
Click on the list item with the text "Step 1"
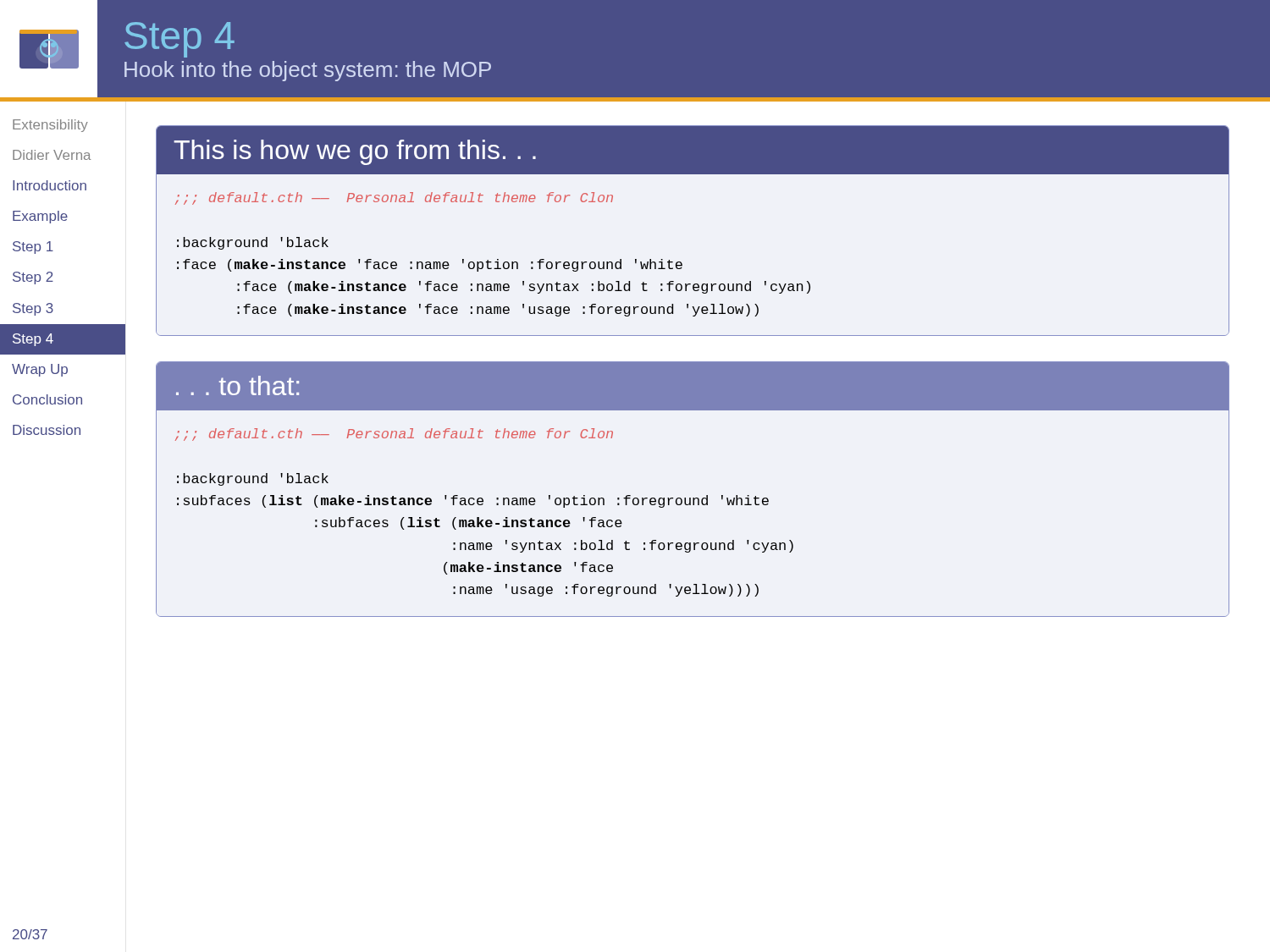pyautogui.click(x=33, y=247)
